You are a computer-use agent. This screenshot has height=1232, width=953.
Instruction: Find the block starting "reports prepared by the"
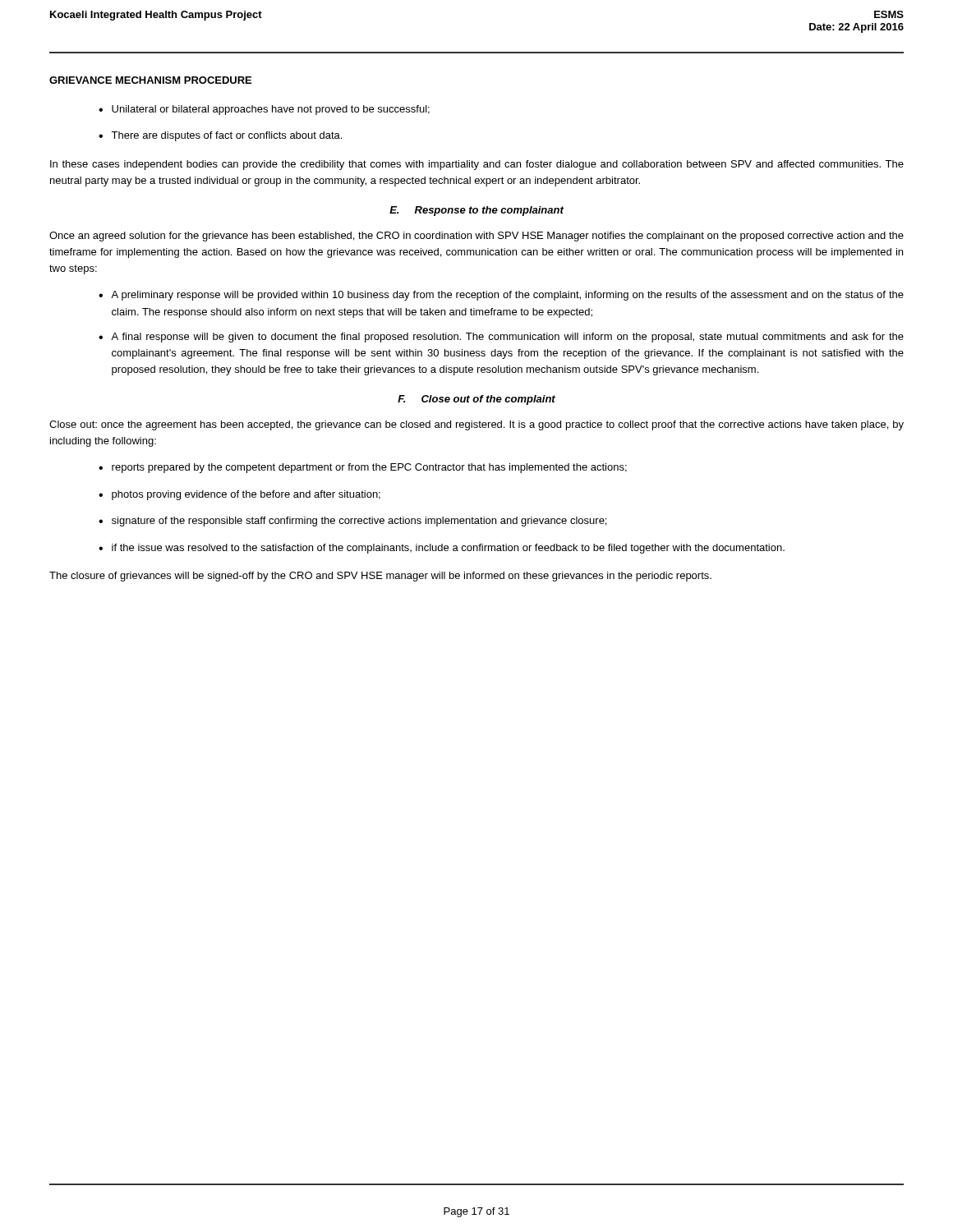pyautogui.click(x=508, y=468)
